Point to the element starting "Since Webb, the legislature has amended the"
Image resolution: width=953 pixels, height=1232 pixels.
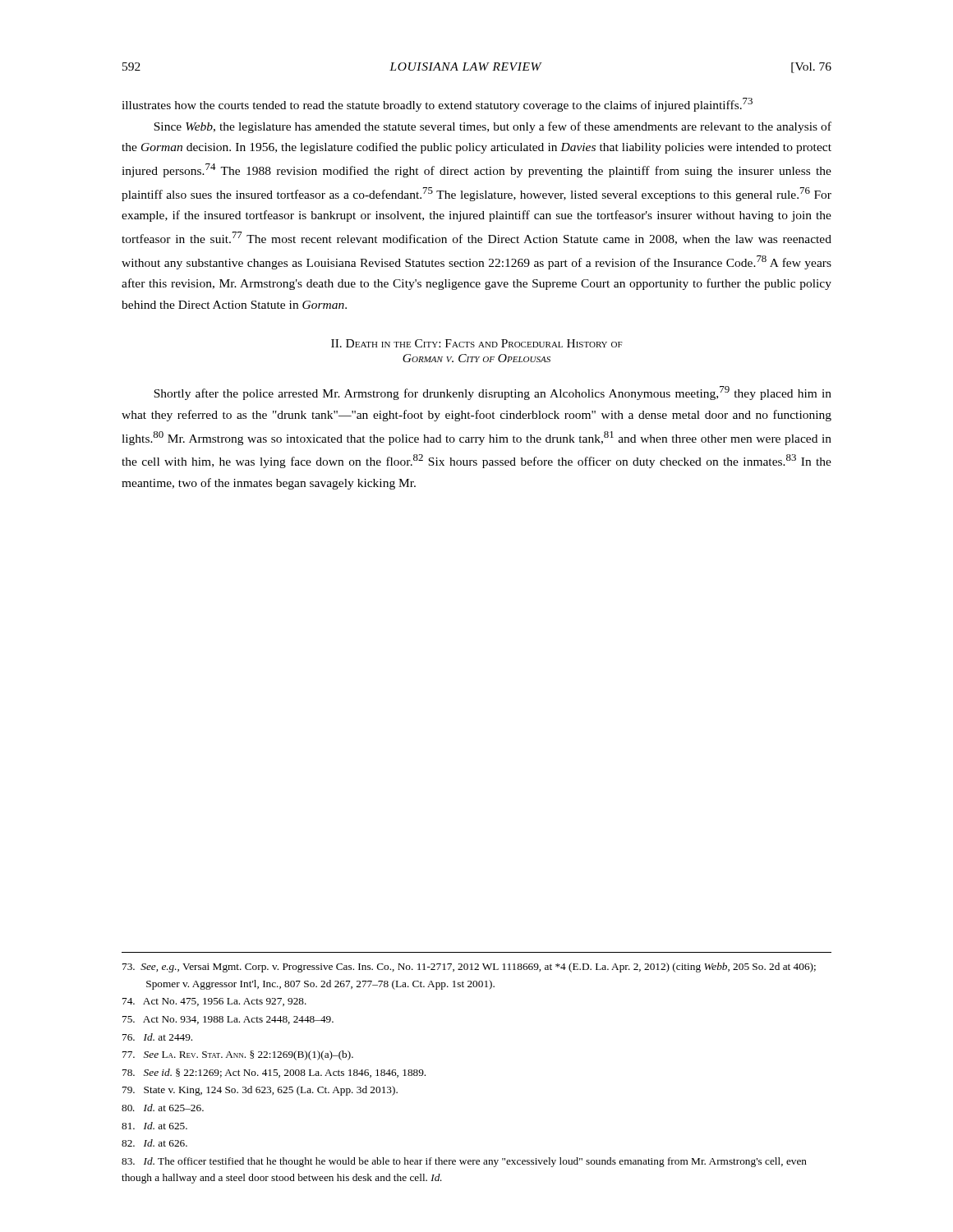click(x=476, y=215)
